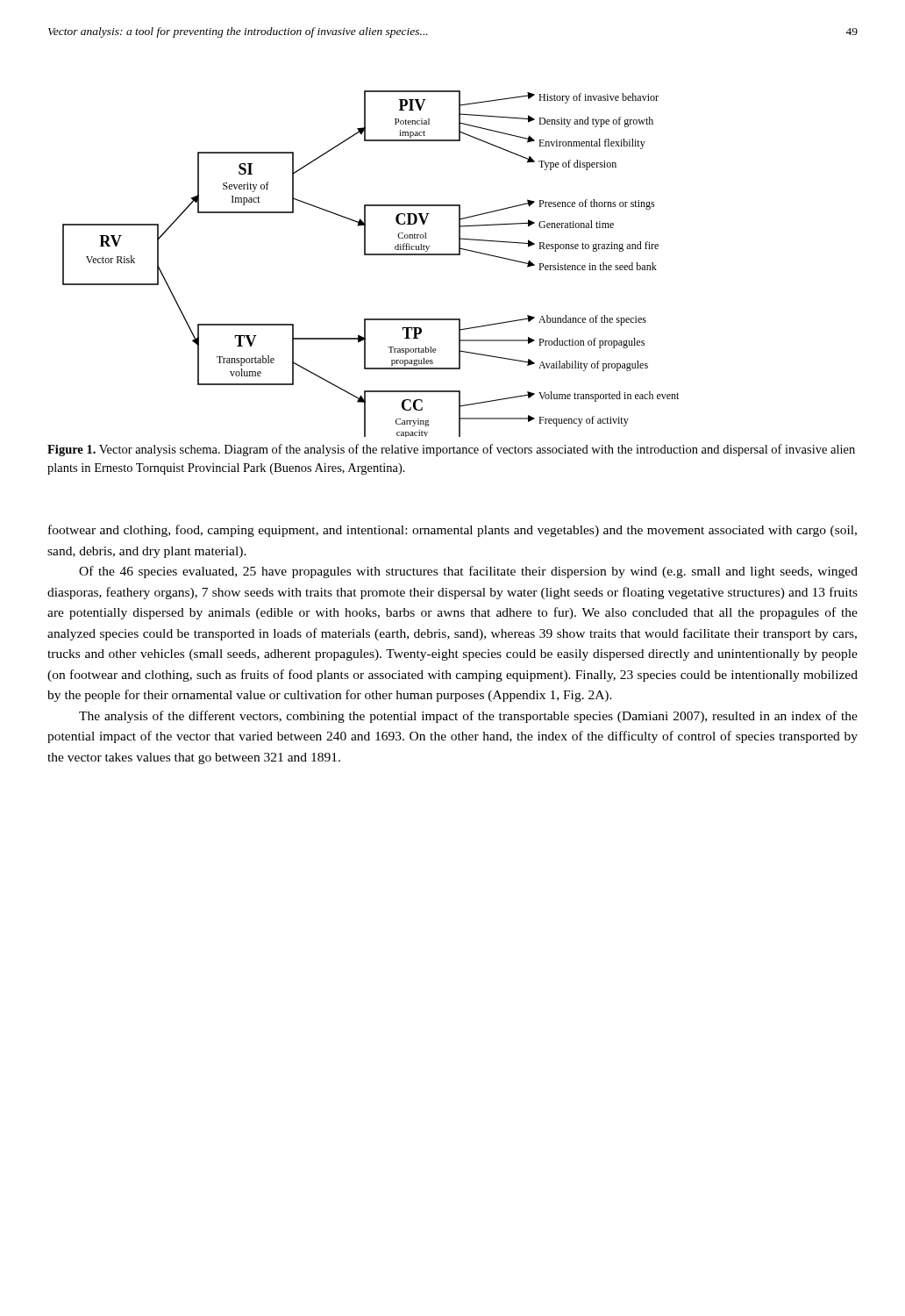
Task: Point to the block starting "footwear and clothing,"
Action: [x=452, y=540]
